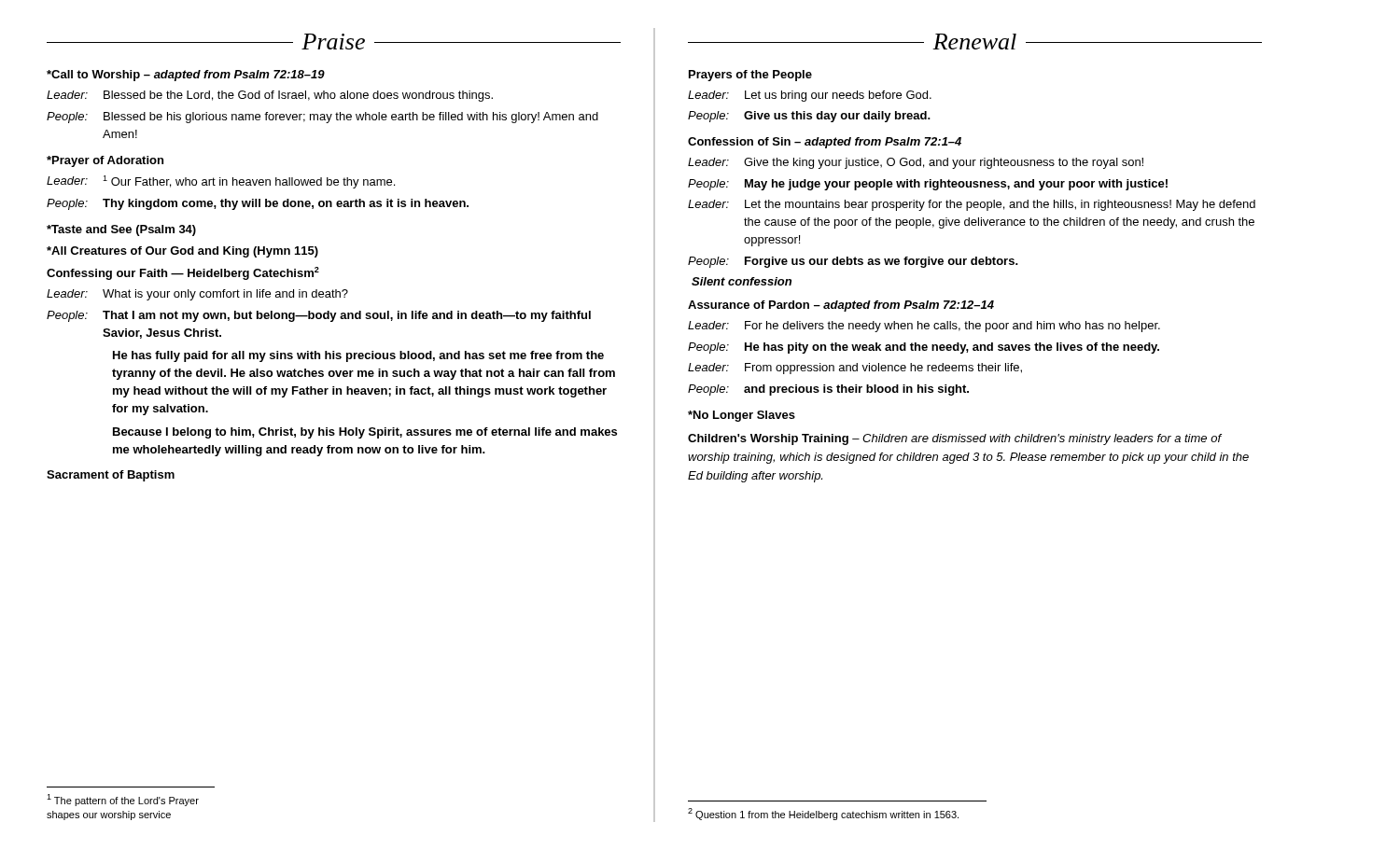The image size is (1400, 850).
Task: Click on the text block starting "People: and precious is their blood in"
Action: 829,390
